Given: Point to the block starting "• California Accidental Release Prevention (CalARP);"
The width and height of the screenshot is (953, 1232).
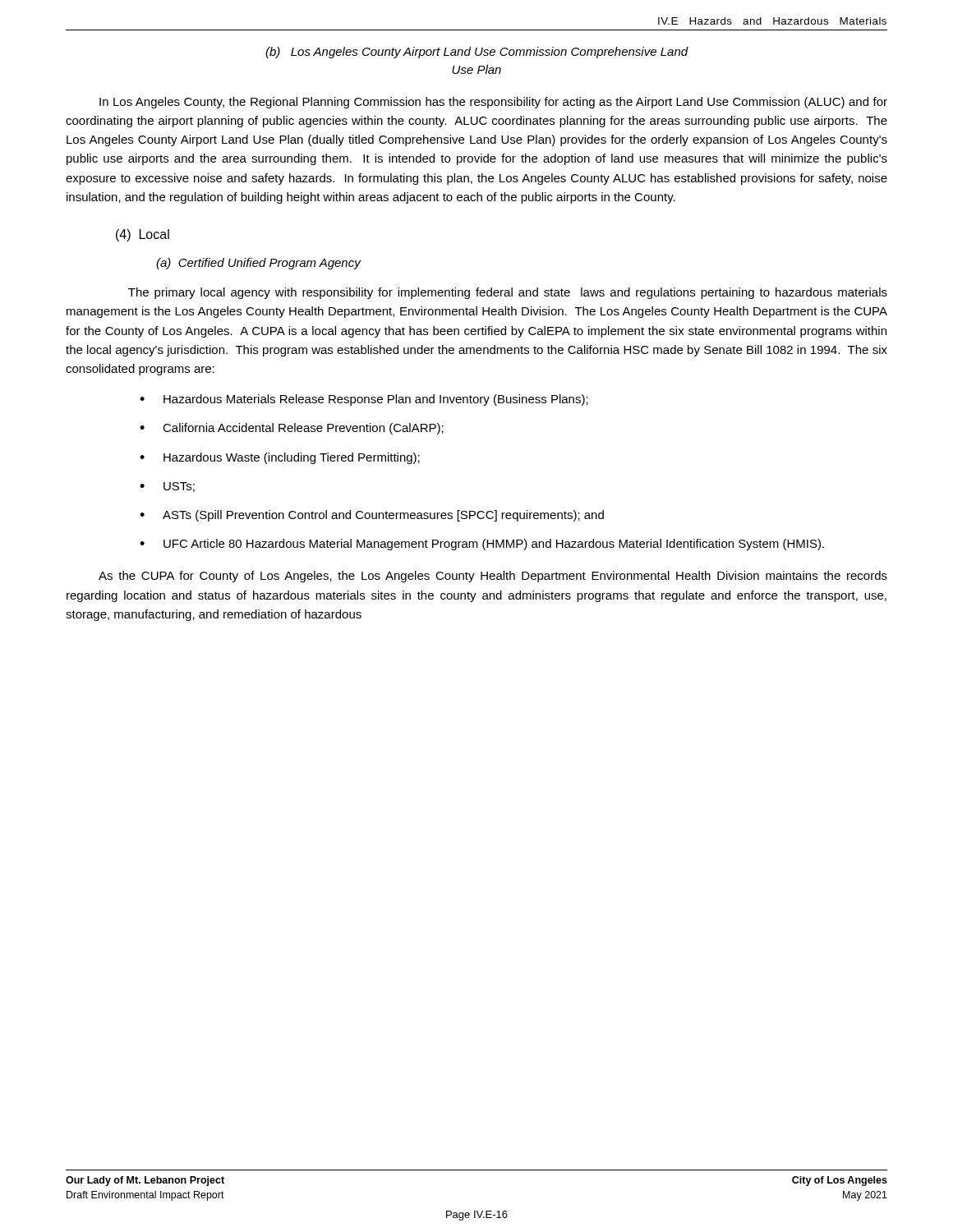Looking at the screenshot, I should [292, 429].
